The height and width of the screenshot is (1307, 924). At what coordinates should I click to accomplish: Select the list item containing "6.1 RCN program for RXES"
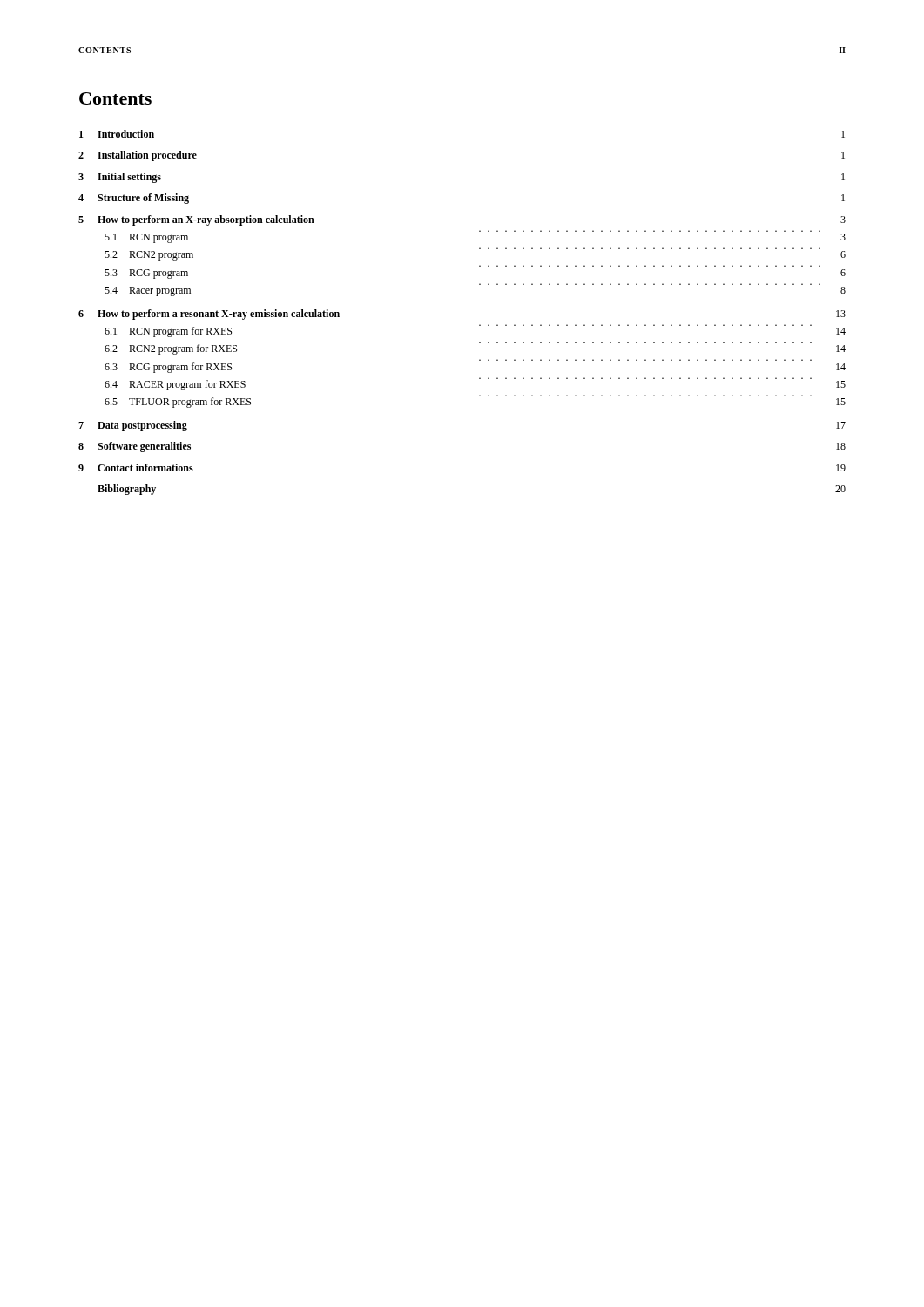click(x=475, y=331)
